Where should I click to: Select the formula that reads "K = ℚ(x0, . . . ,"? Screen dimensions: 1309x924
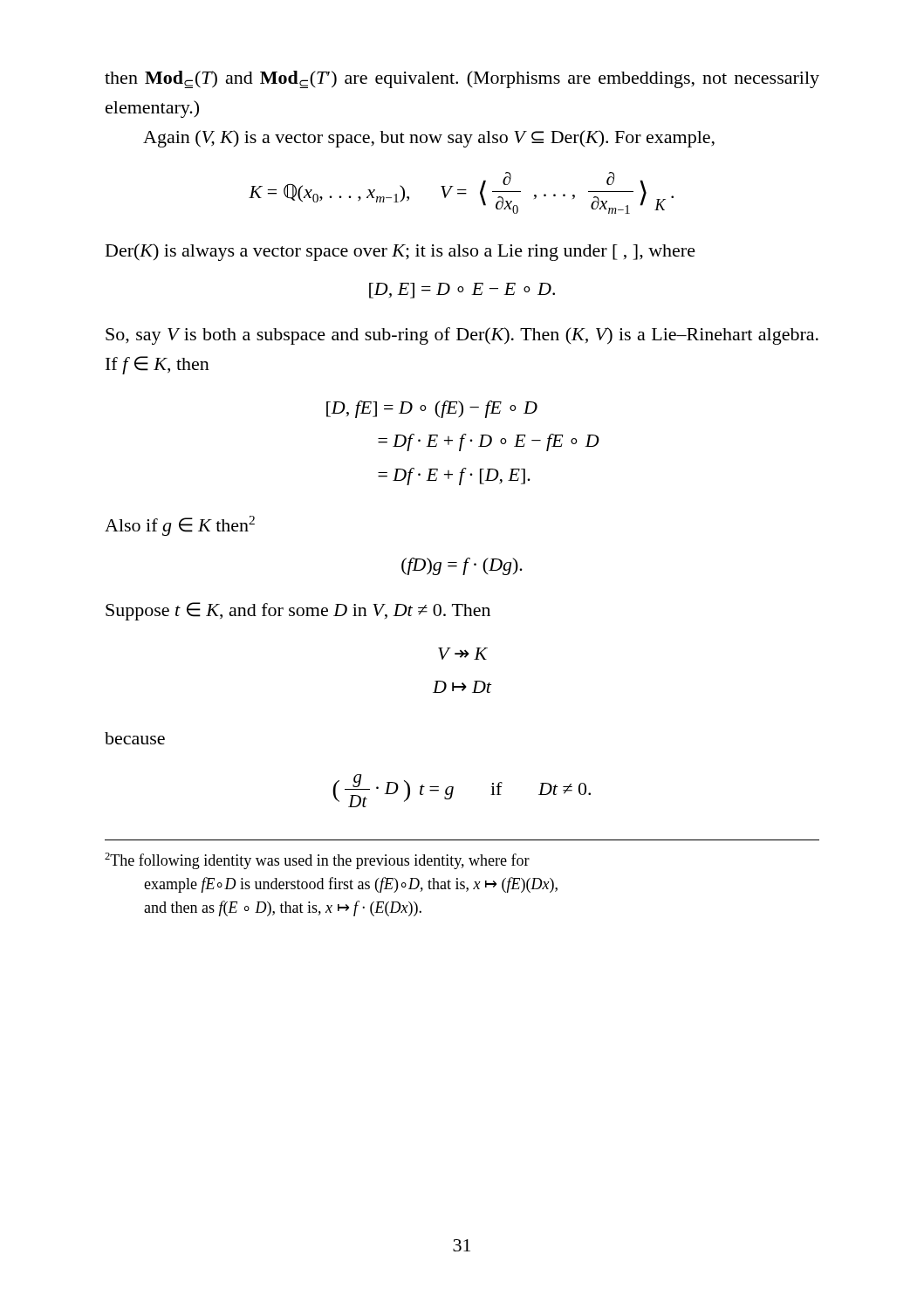462,192
